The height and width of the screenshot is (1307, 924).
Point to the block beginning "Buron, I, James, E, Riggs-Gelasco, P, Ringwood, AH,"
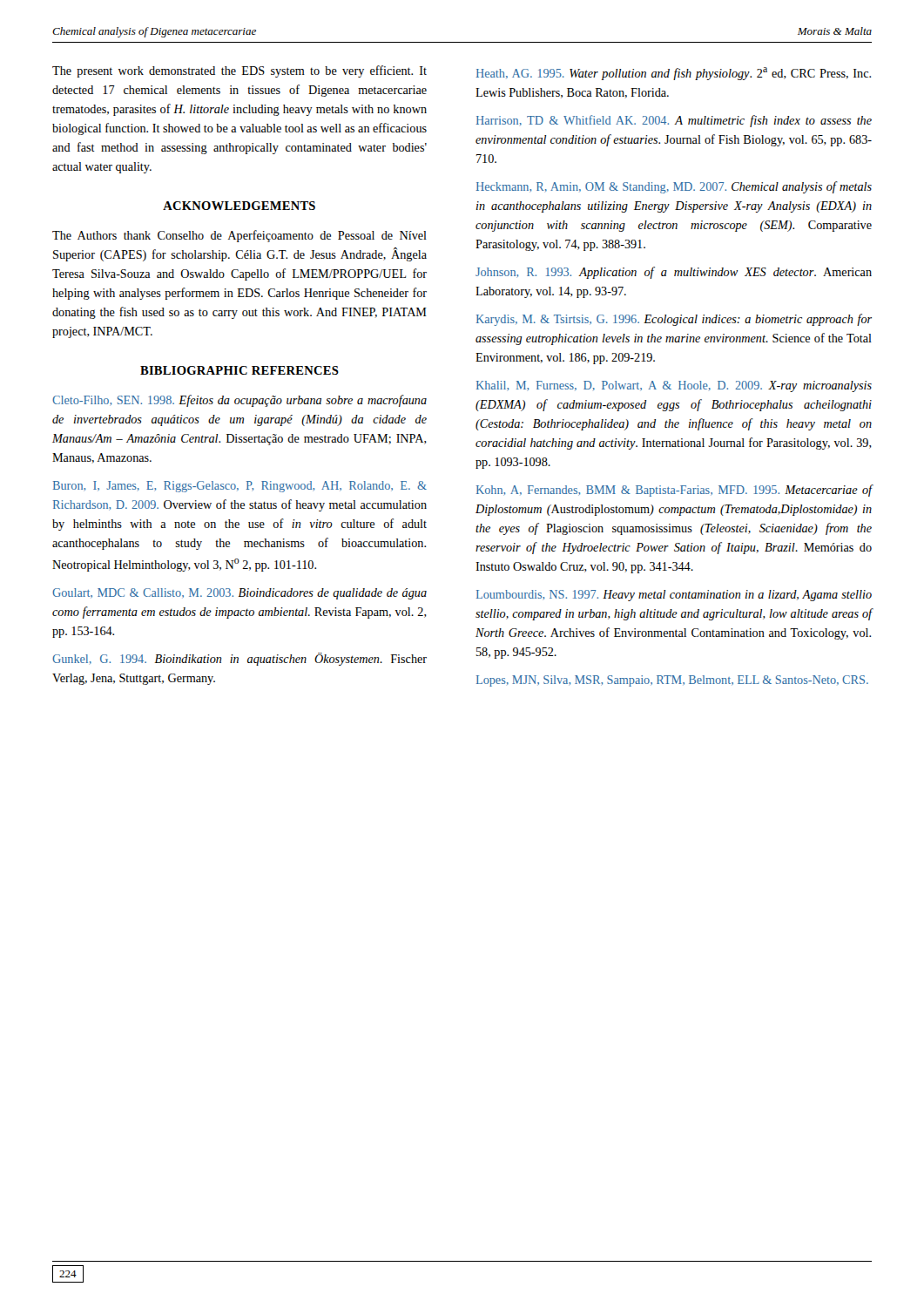[x=240, y=525]
